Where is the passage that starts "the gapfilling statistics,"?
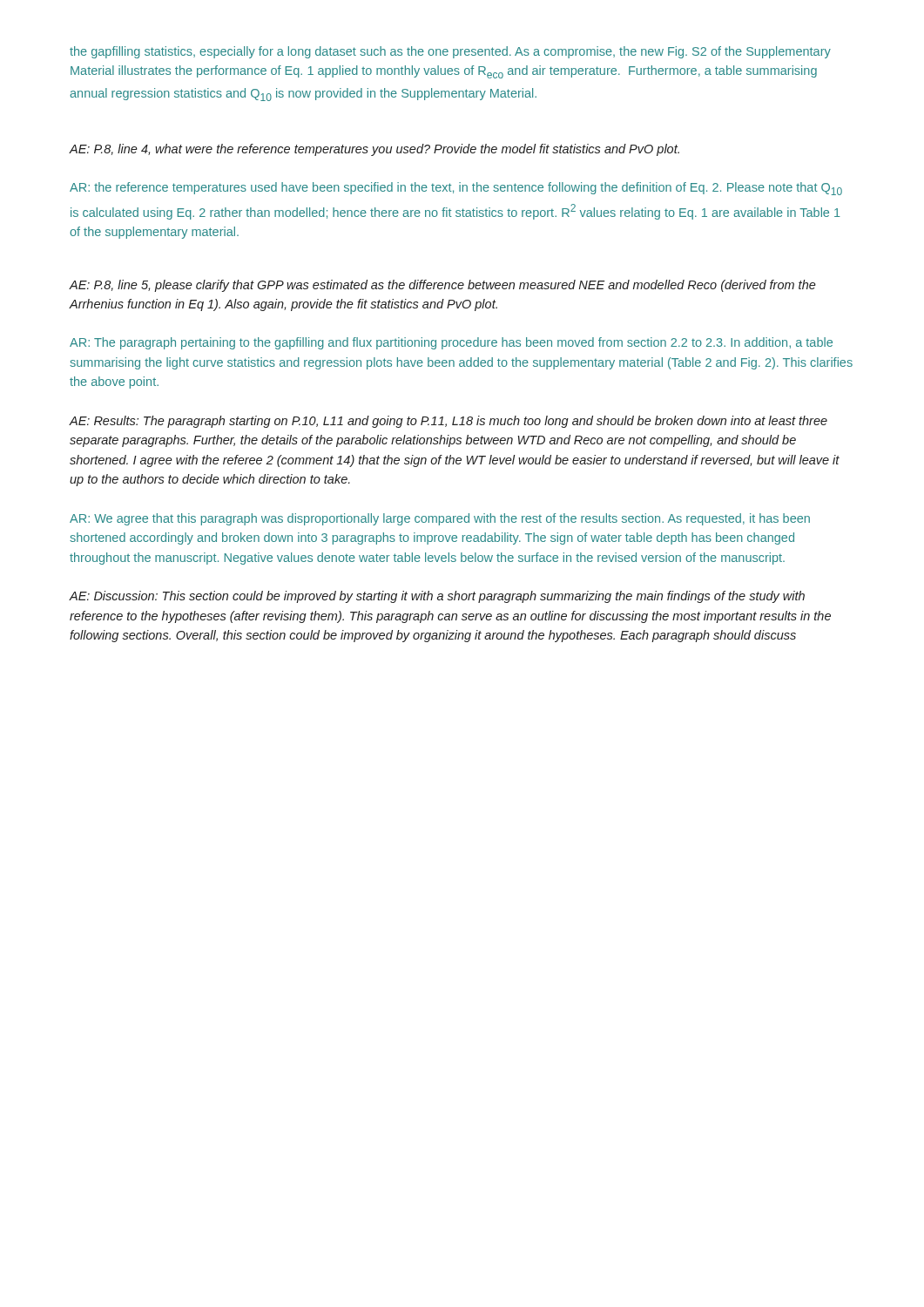The image size is (924, 1307). [x=450, y=74]
